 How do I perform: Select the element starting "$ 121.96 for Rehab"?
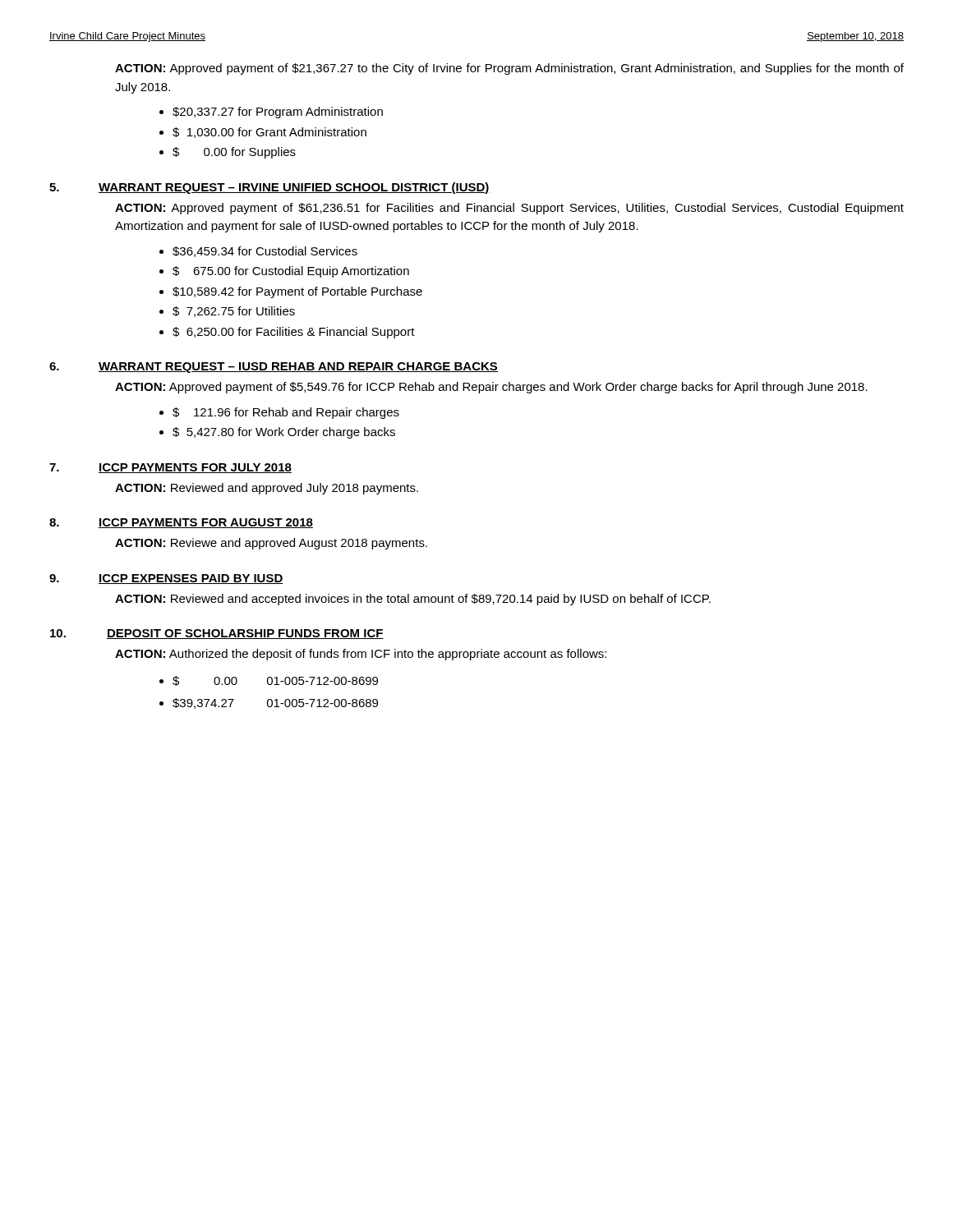pos(286,411)
